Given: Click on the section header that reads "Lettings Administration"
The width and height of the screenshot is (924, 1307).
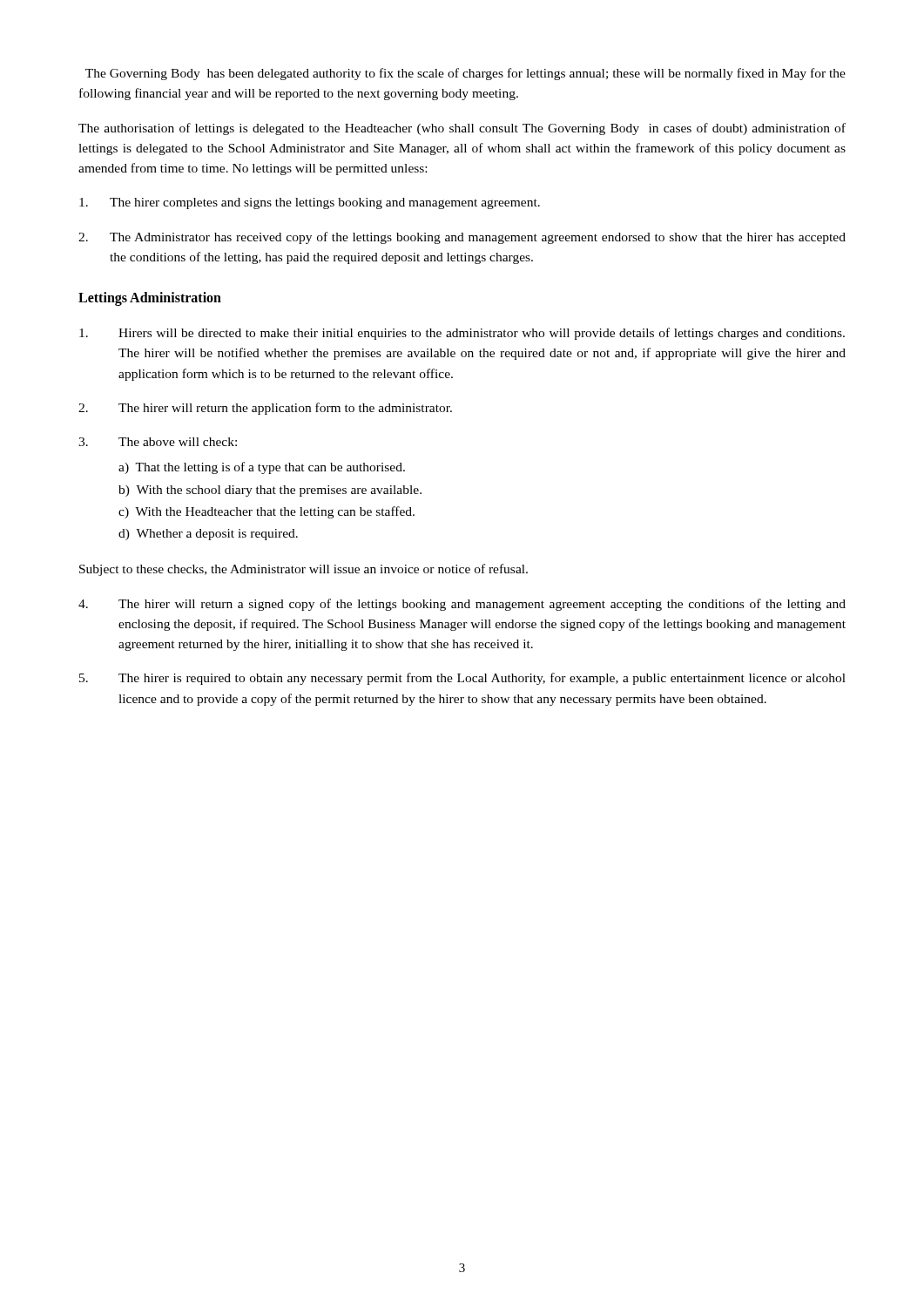Looking at the screenshot, I should (150, 299).
